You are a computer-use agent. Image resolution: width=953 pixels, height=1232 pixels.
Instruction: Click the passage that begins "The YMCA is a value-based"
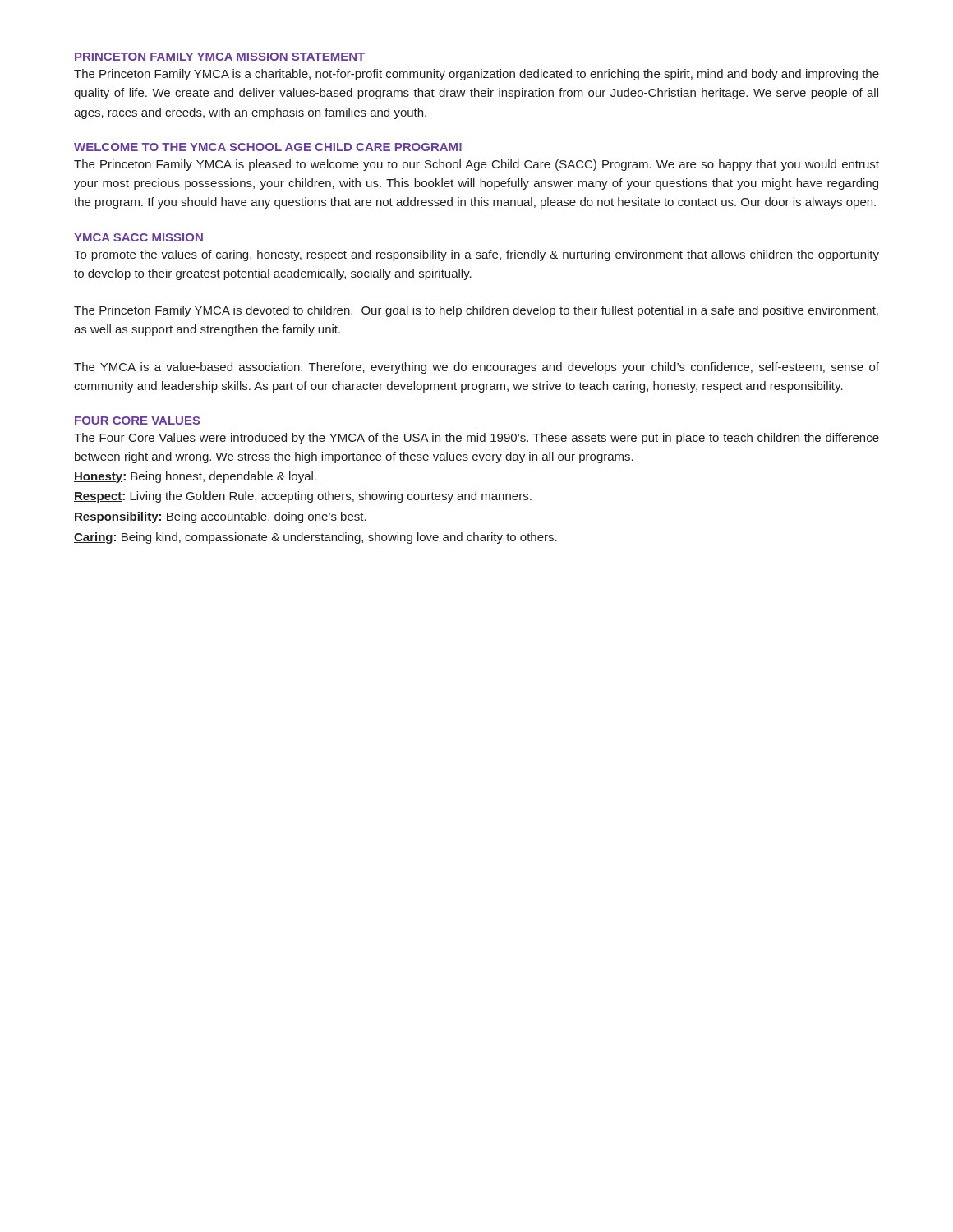pyautogui.click(x=476, y=376)
